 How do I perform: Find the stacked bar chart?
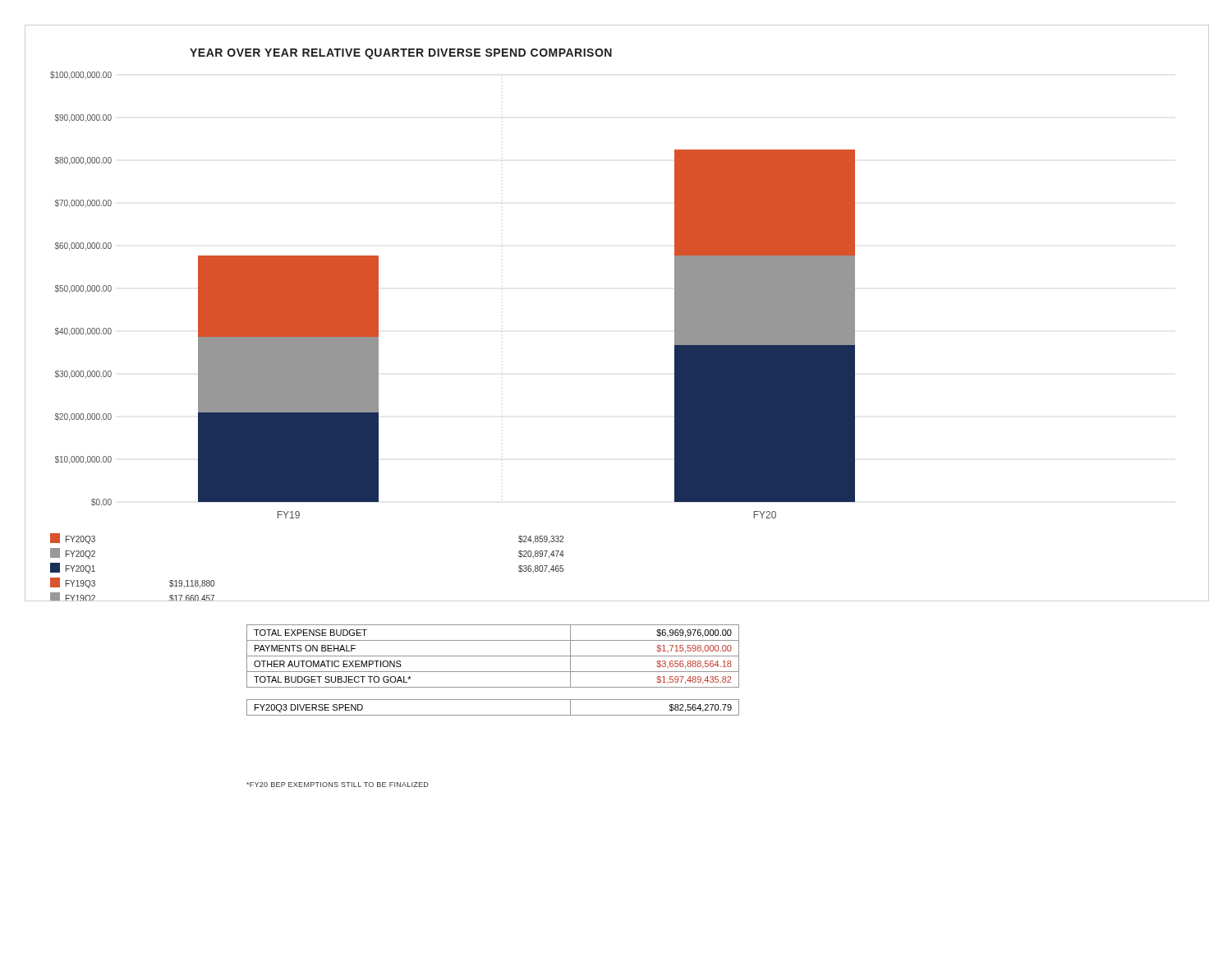click(617, 313)
